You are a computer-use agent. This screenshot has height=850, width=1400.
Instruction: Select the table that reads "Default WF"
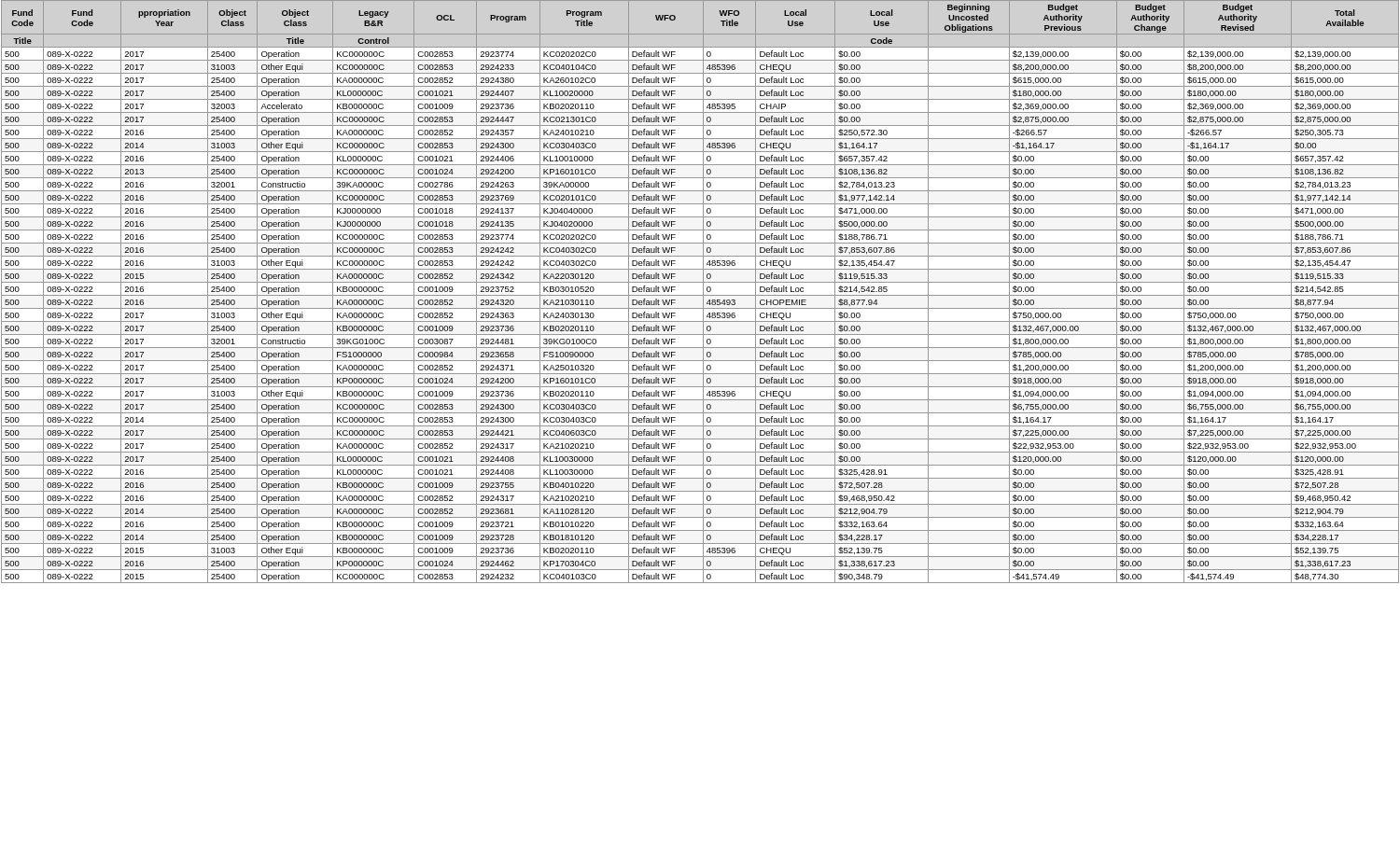click(x=700, y=292)
